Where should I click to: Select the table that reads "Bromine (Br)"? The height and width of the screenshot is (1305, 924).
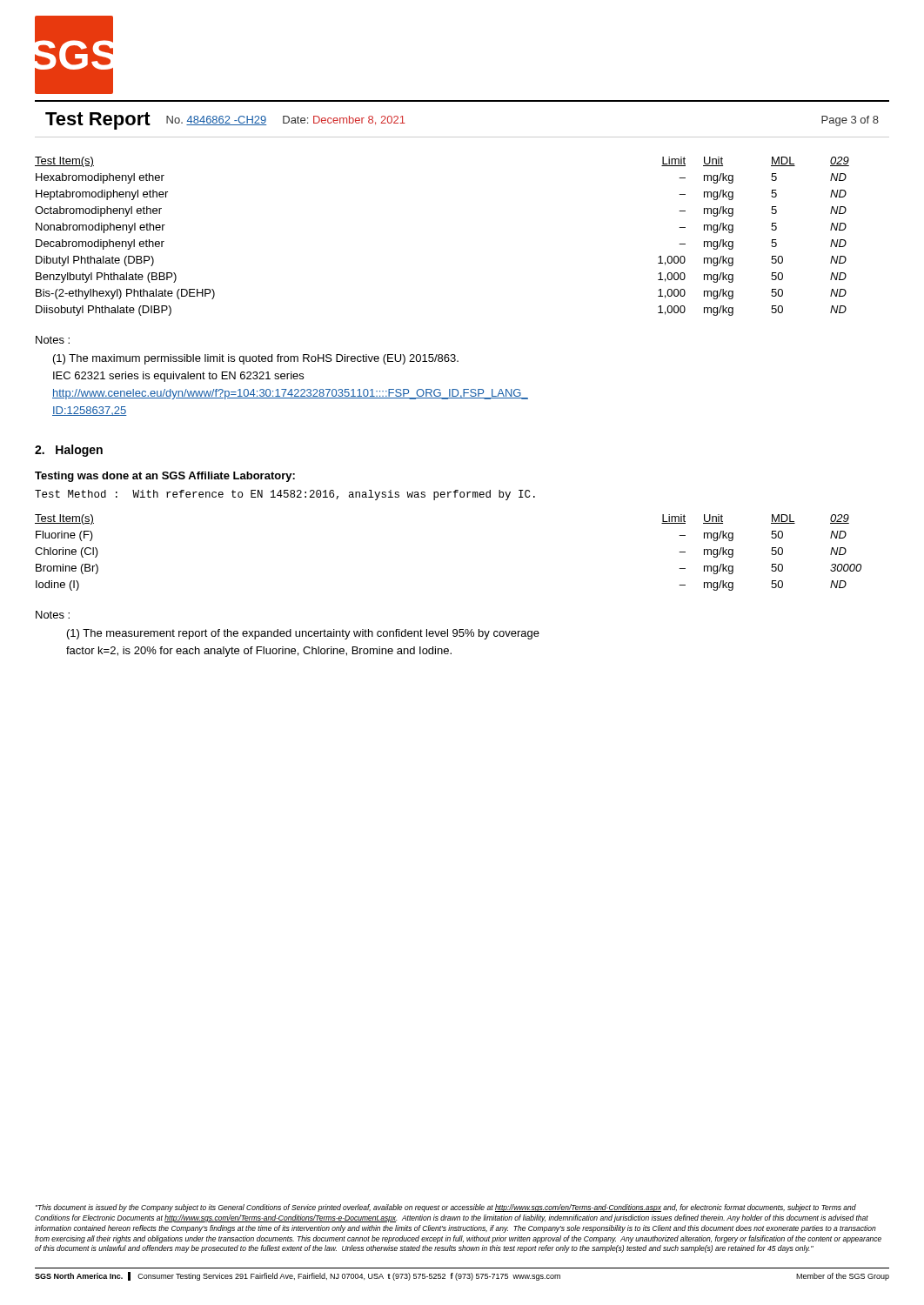(462, 551)
